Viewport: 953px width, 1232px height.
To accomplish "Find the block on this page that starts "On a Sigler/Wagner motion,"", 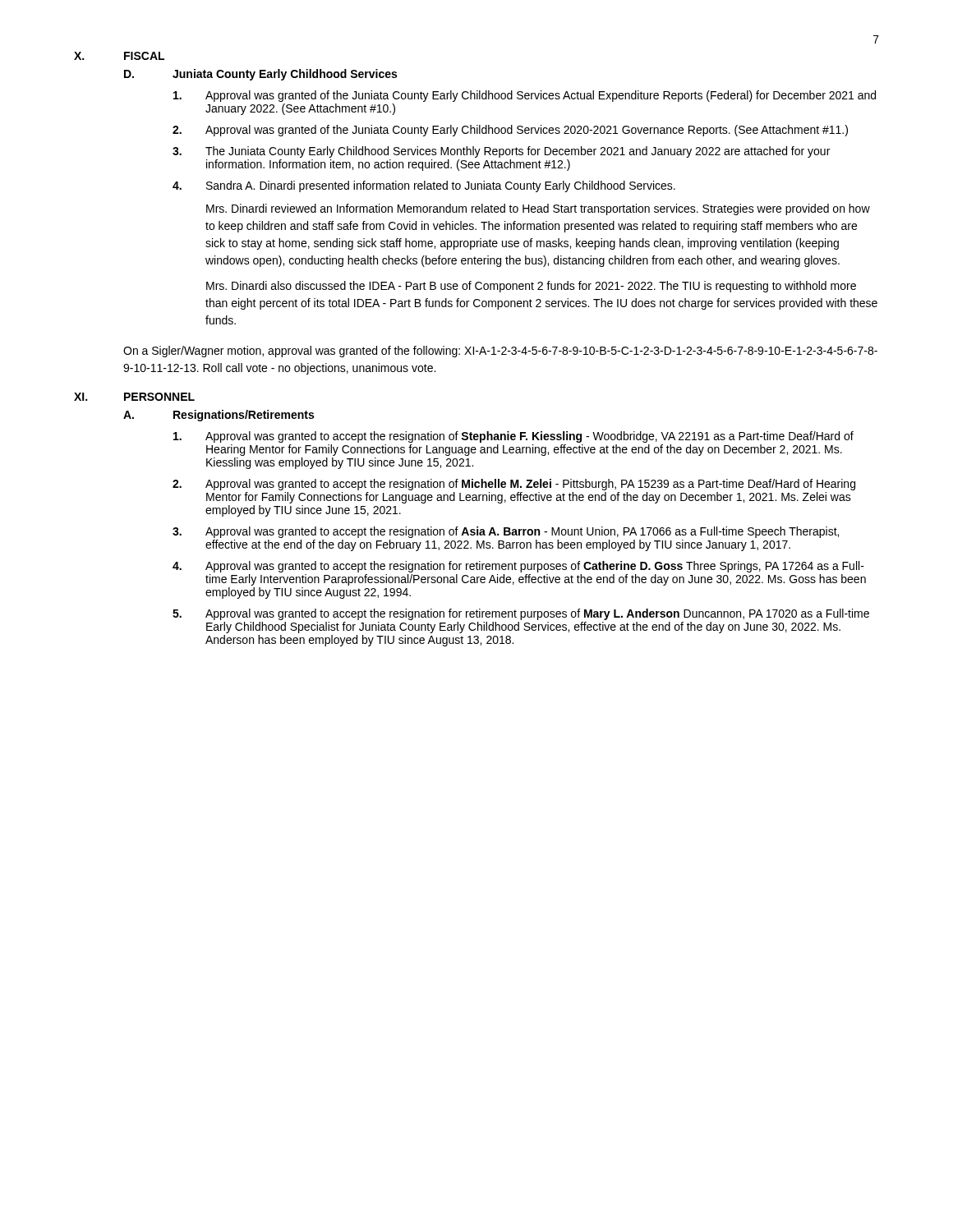I will [x=501, y=360].
